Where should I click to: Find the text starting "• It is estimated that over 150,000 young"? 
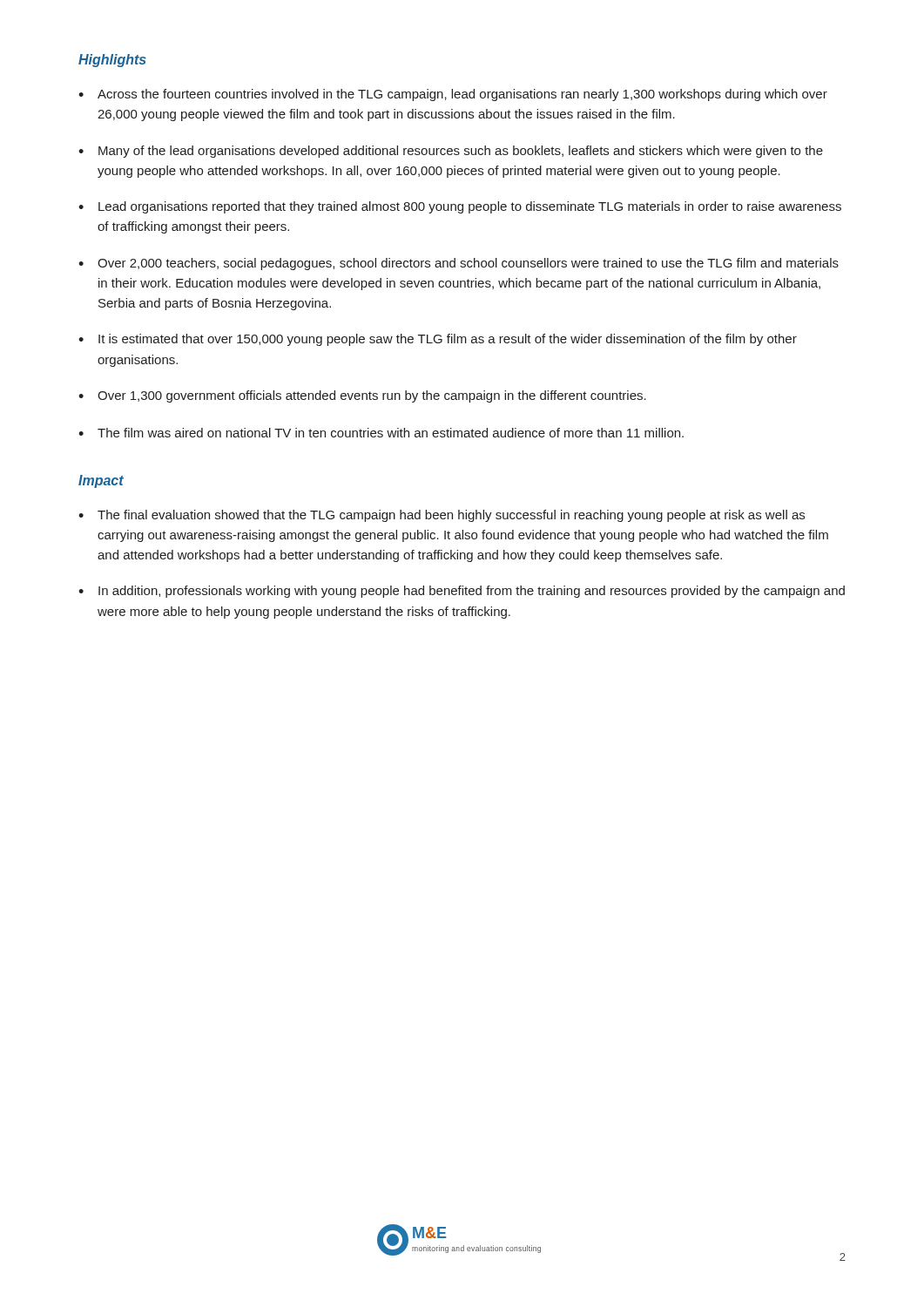tap(462, 349)
